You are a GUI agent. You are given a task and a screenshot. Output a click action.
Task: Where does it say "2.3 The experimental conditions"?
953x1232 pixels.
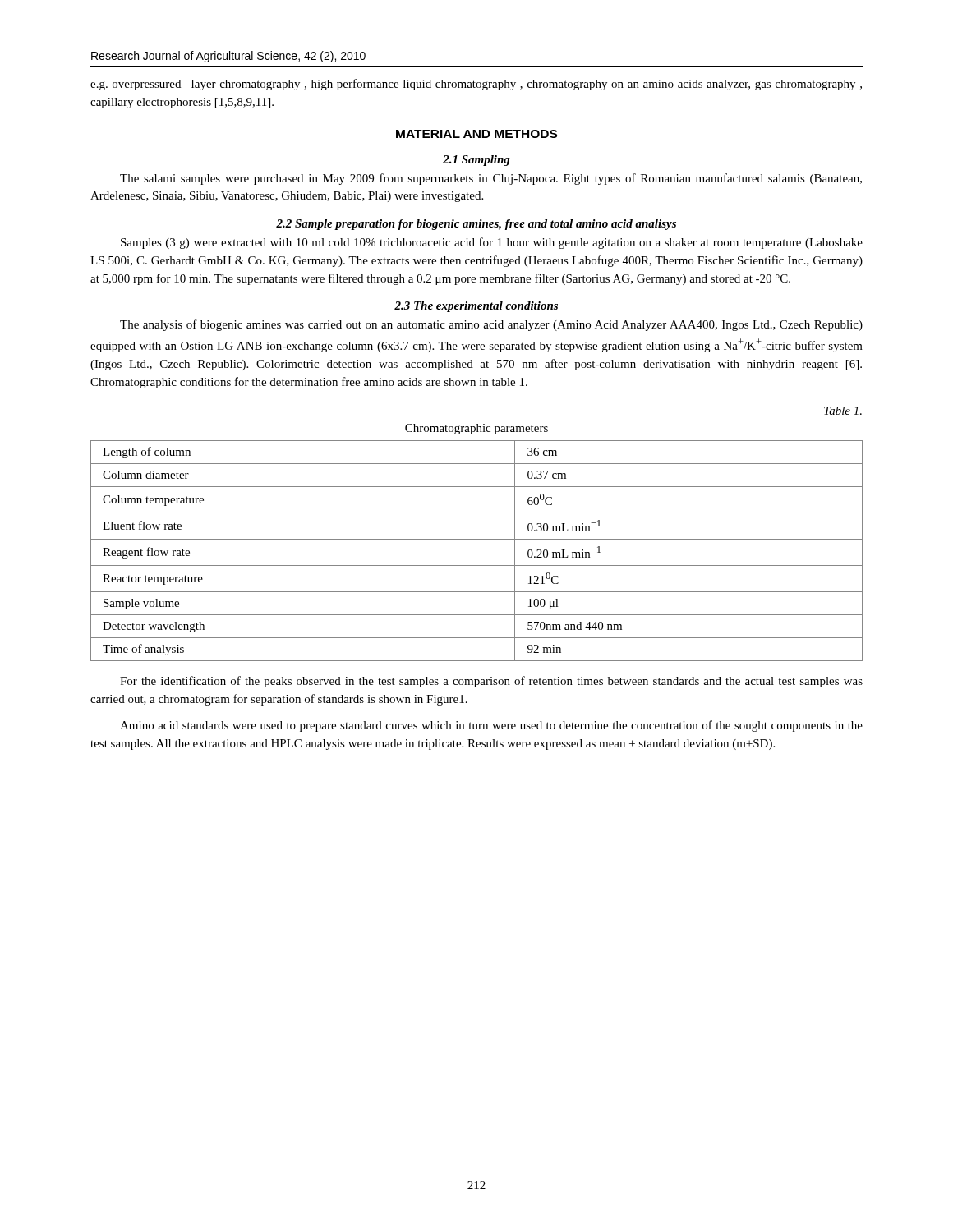tap(476, 306)
